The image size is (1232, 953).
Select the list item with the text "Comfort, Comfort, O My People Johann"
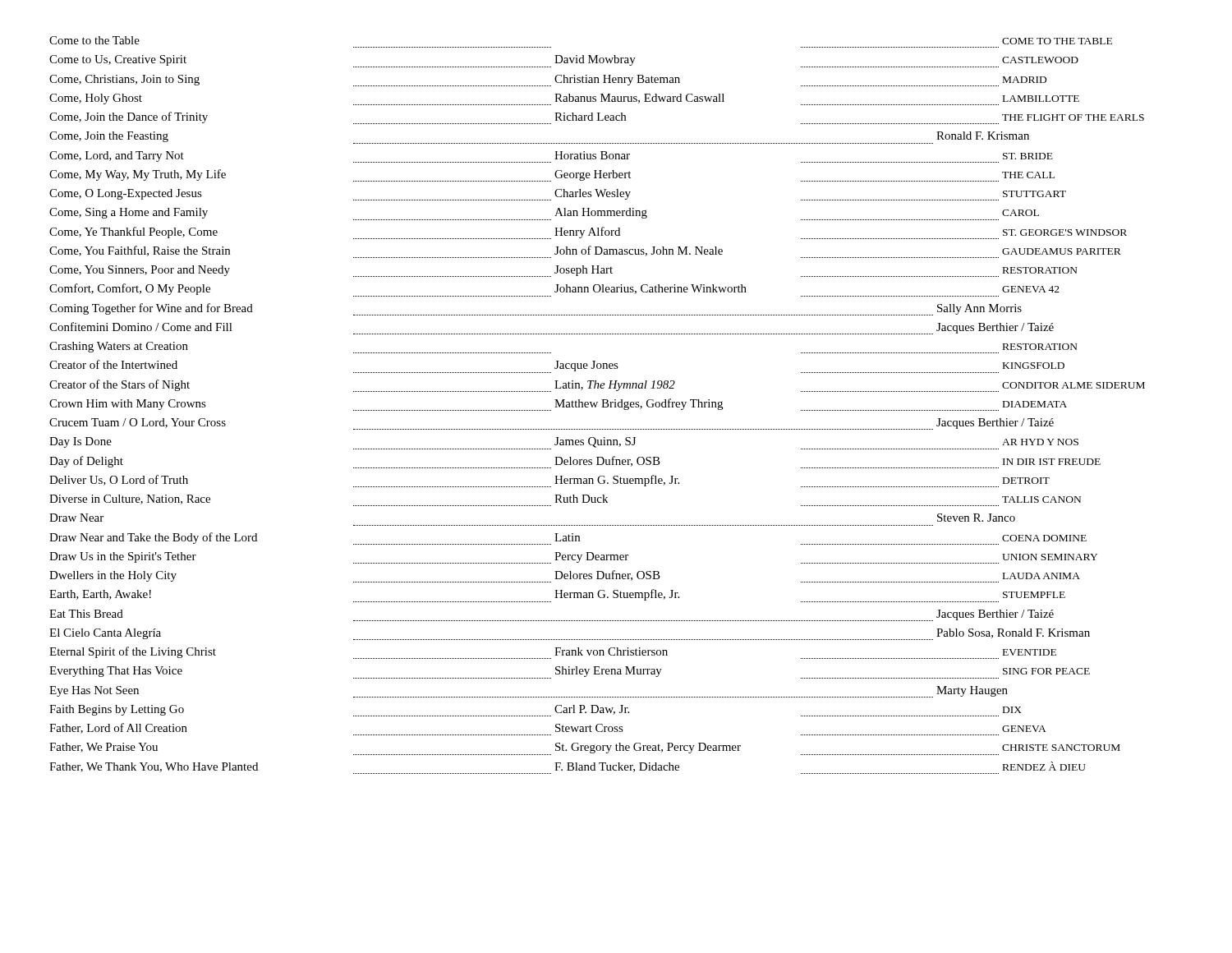click(x=616, y=289)
